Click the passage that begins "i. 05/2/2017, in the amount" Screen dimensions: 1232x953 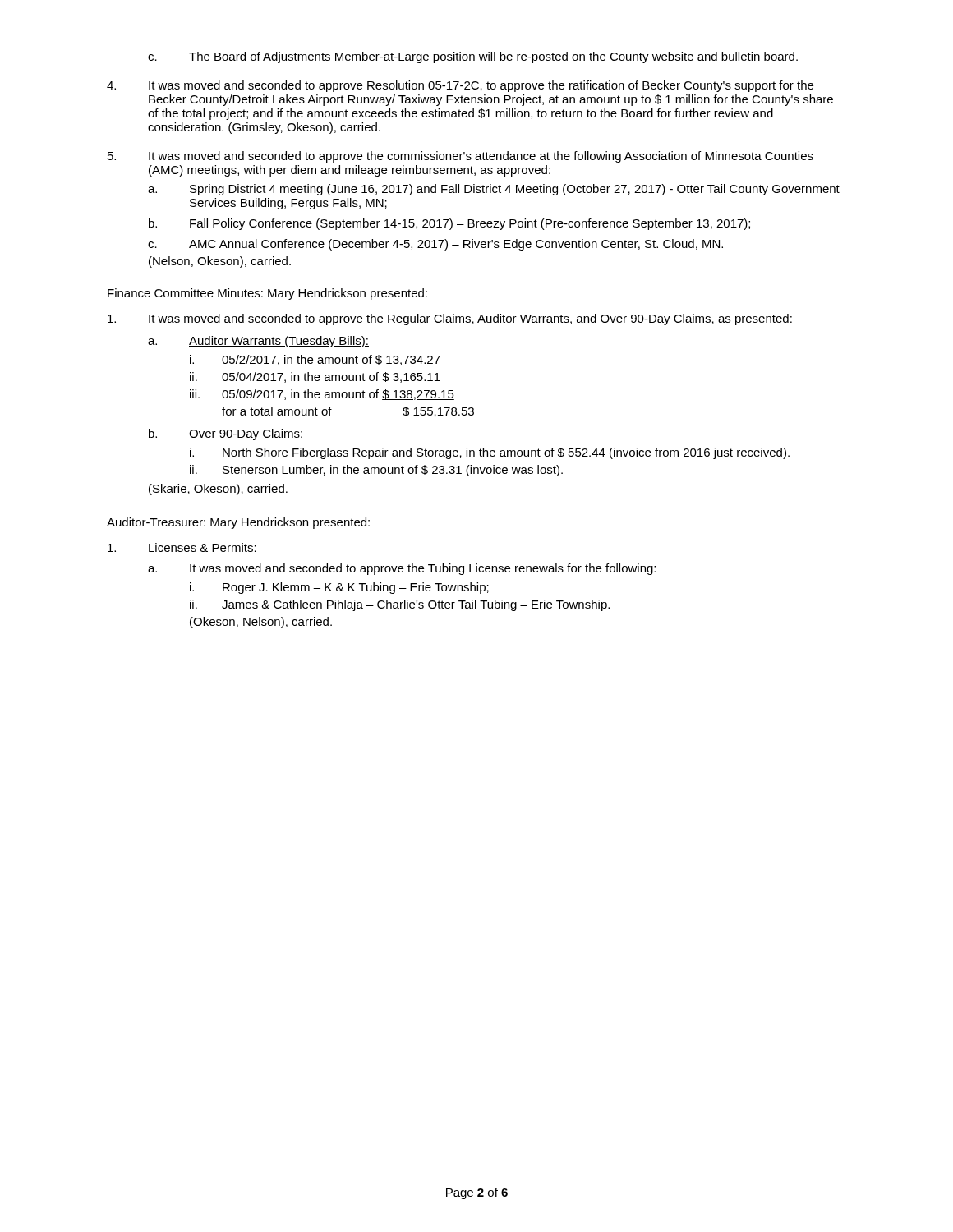315,360
